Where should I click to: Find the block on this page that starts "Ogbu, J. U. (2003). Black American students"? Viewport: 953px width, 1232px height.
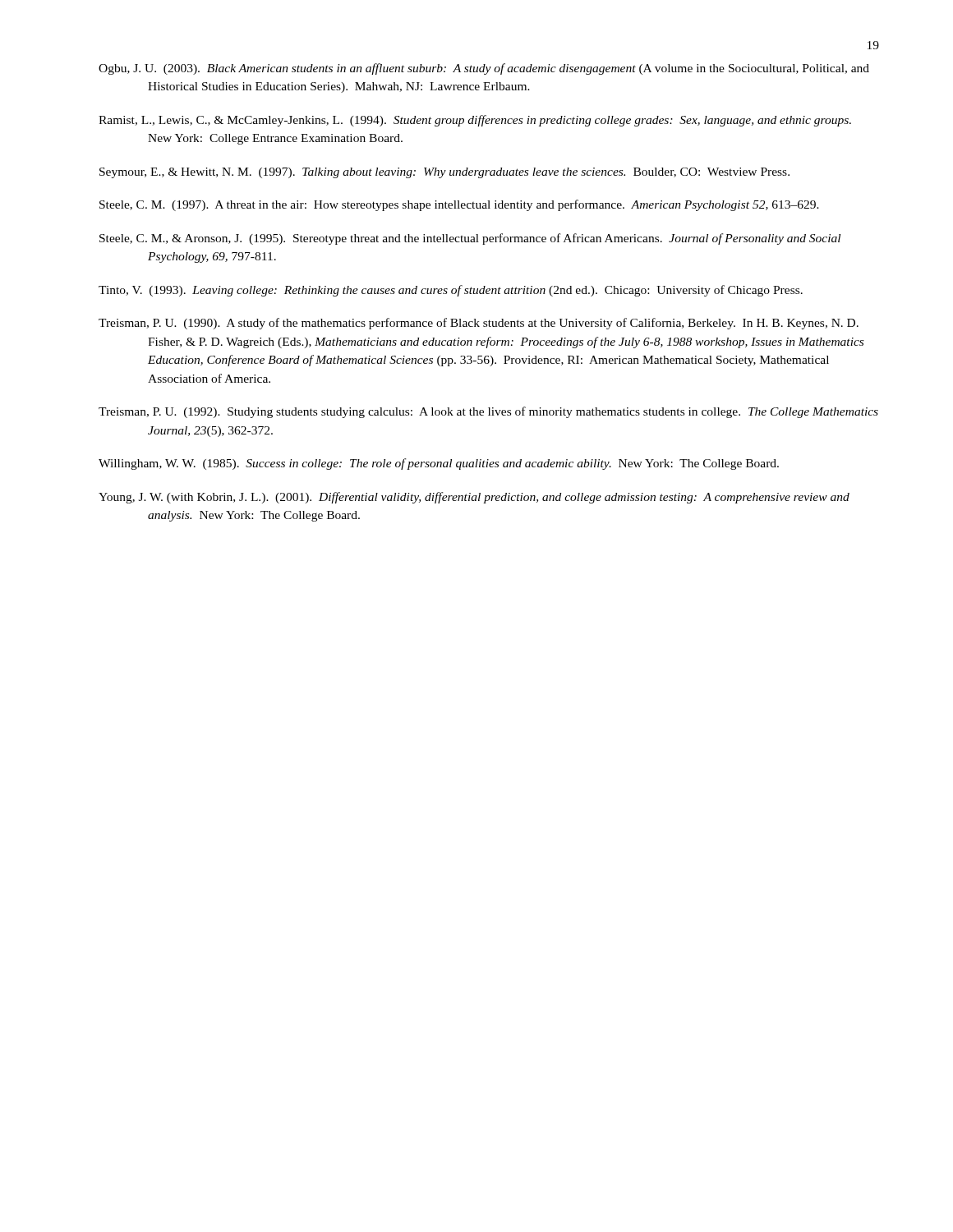click(484, 77)
